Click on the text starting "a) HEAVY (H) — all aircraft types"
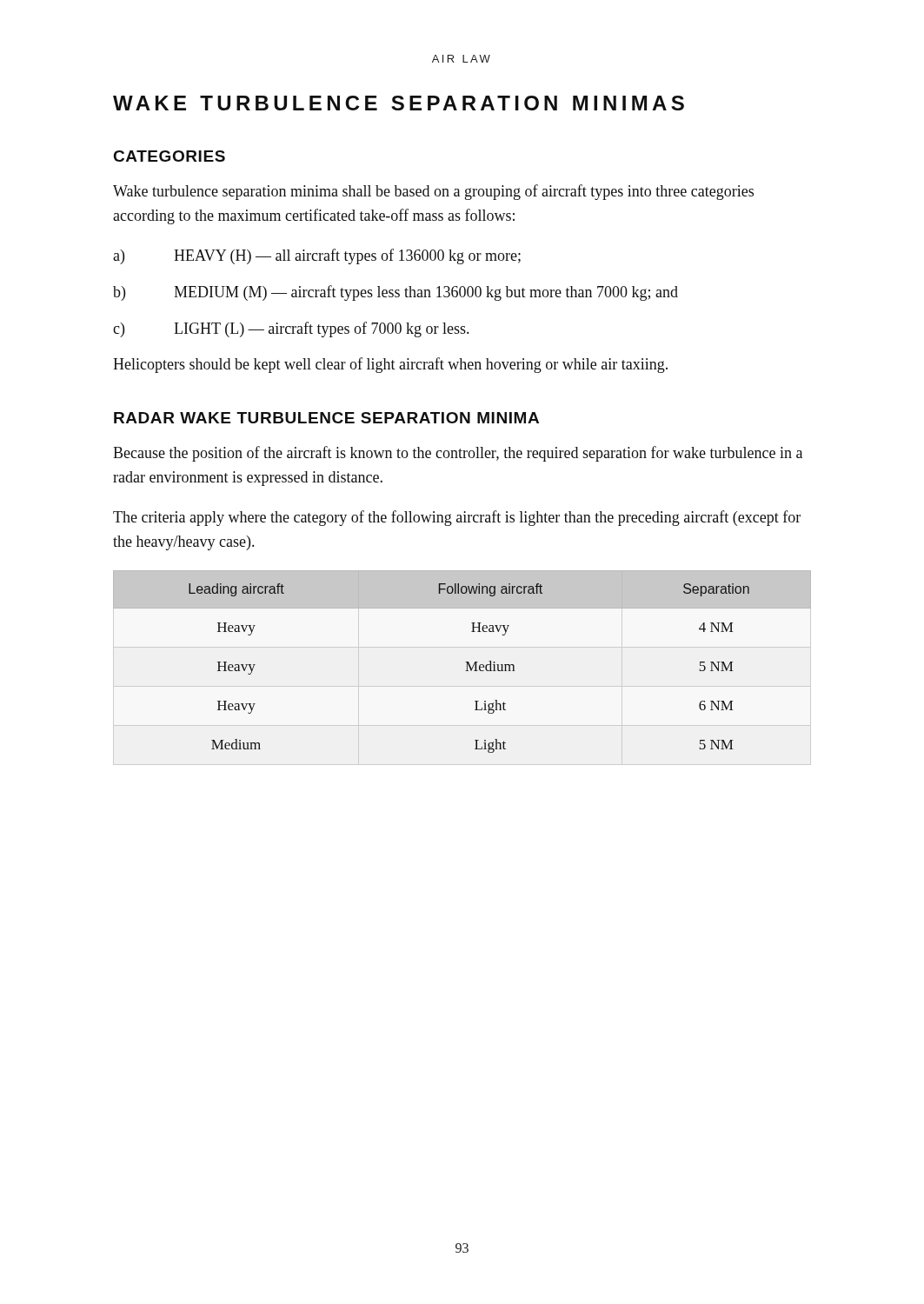The image size is (924, 1304). 462,256
